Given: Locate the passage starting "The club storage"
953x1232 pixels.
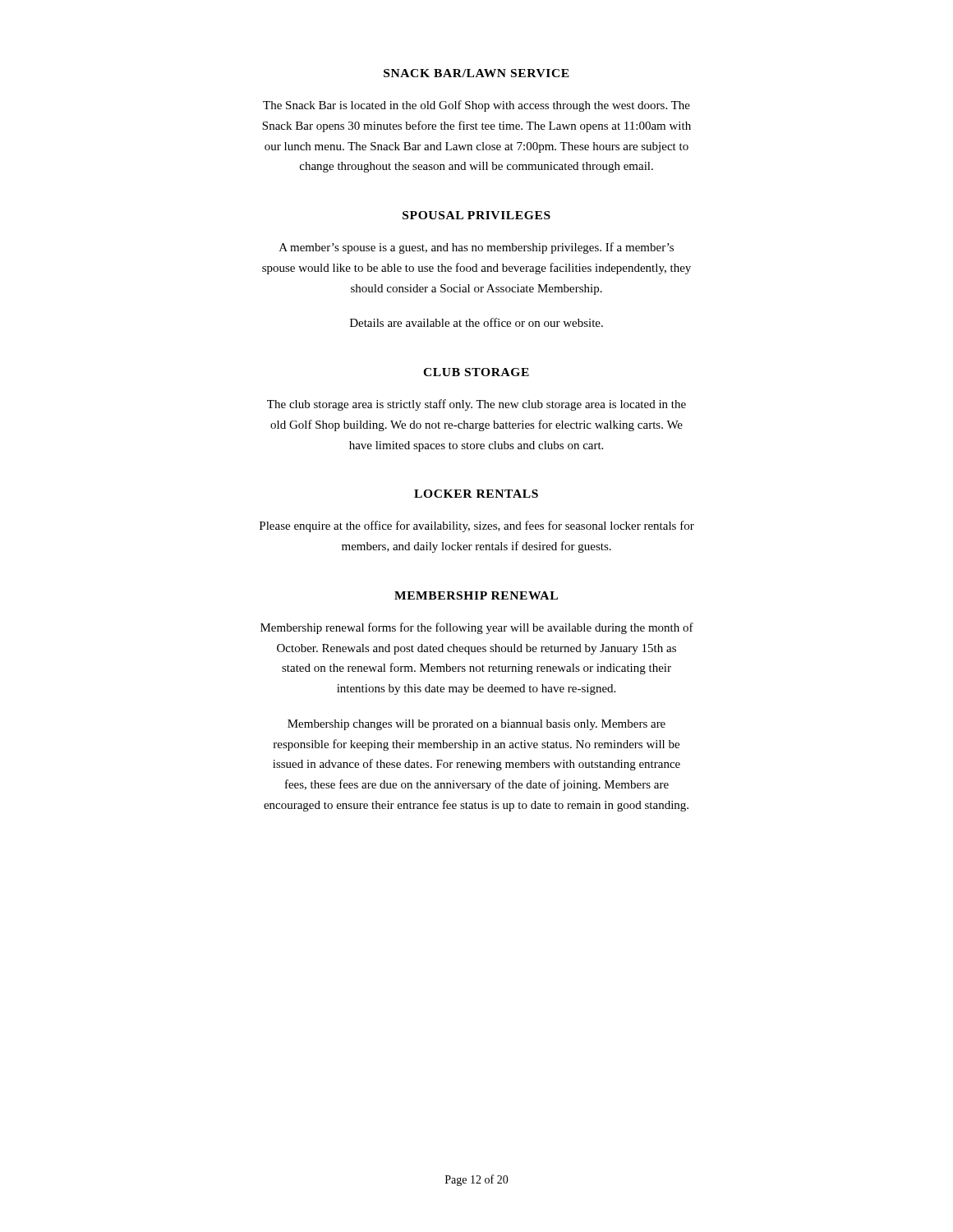Looking at the screenshot, I should pos(476,424).
